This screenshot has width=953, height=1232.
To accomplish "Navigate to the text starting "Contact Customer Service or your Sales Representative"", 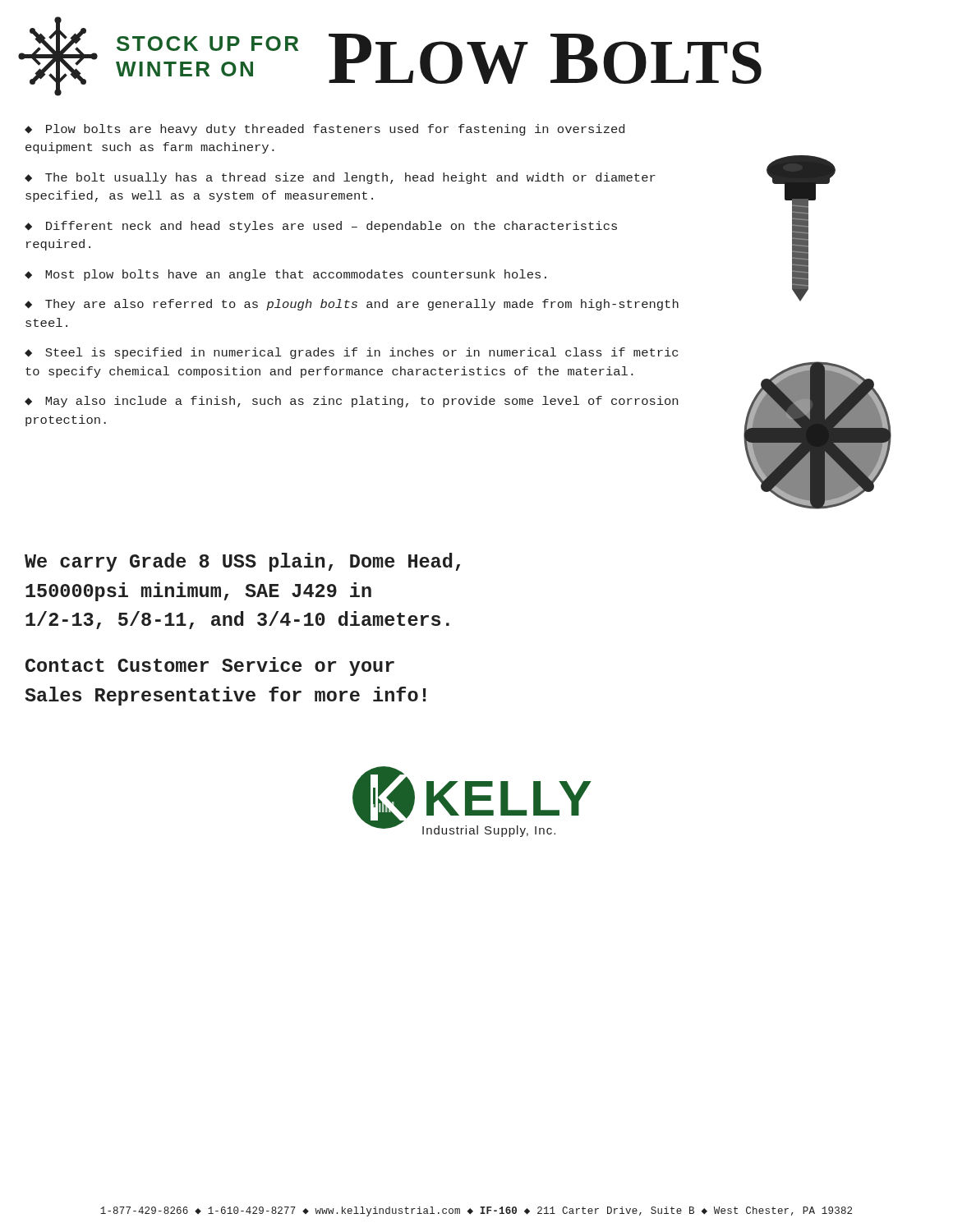I will click(227, 681).
